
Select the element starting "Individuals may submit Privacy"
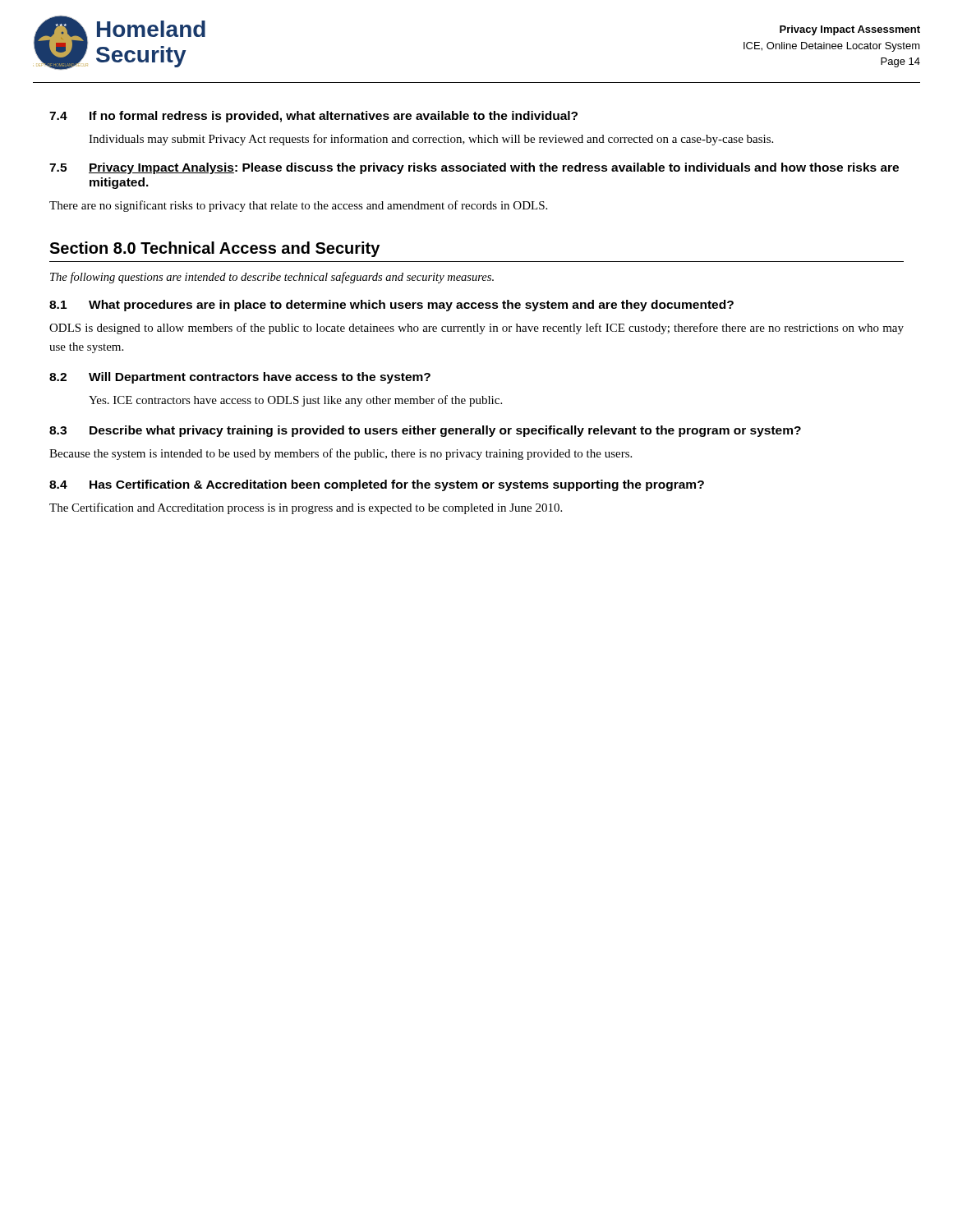(431, 139)
